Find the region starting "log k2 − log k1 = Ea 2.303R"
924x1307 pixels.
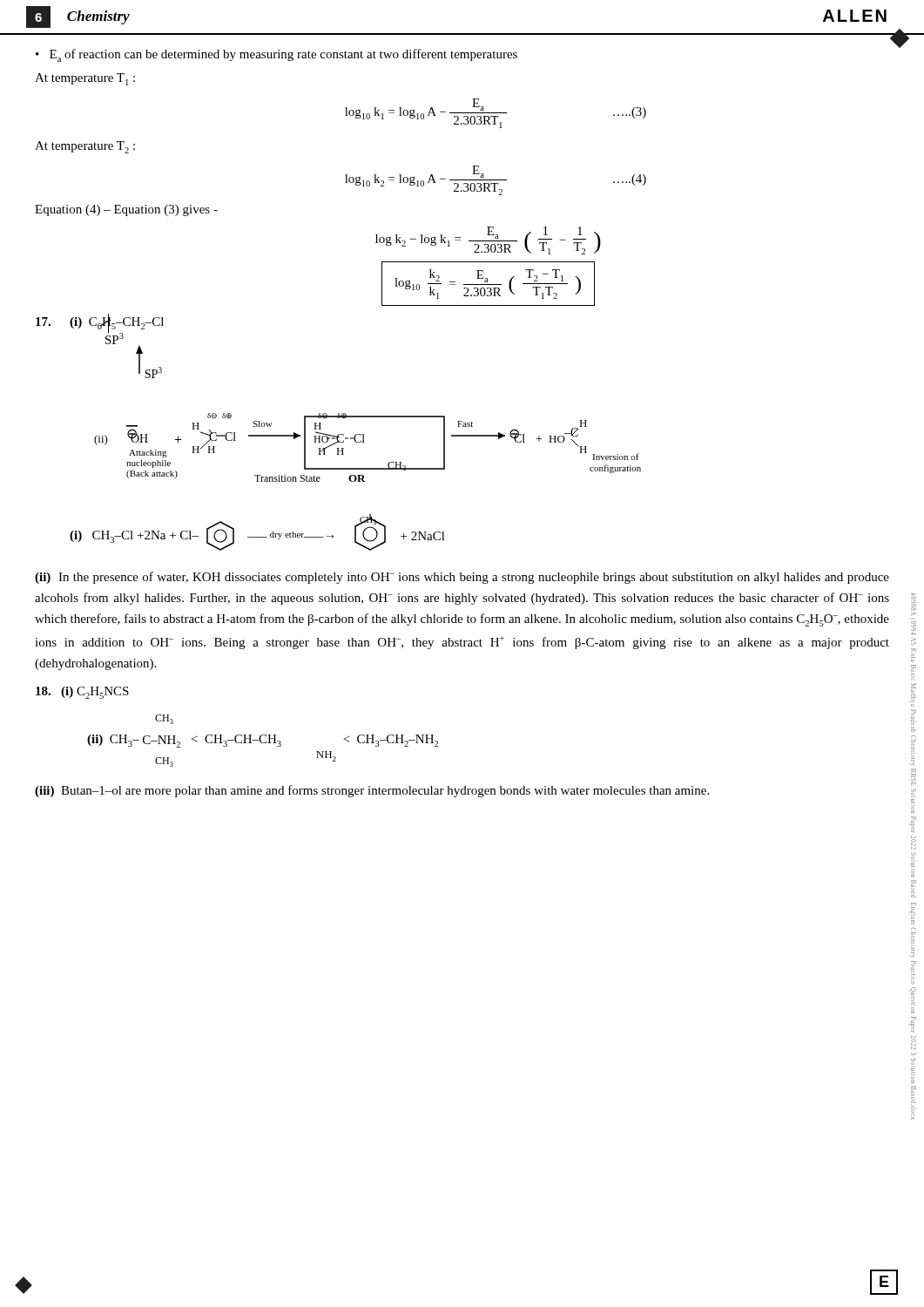click(x=488, y=240)
